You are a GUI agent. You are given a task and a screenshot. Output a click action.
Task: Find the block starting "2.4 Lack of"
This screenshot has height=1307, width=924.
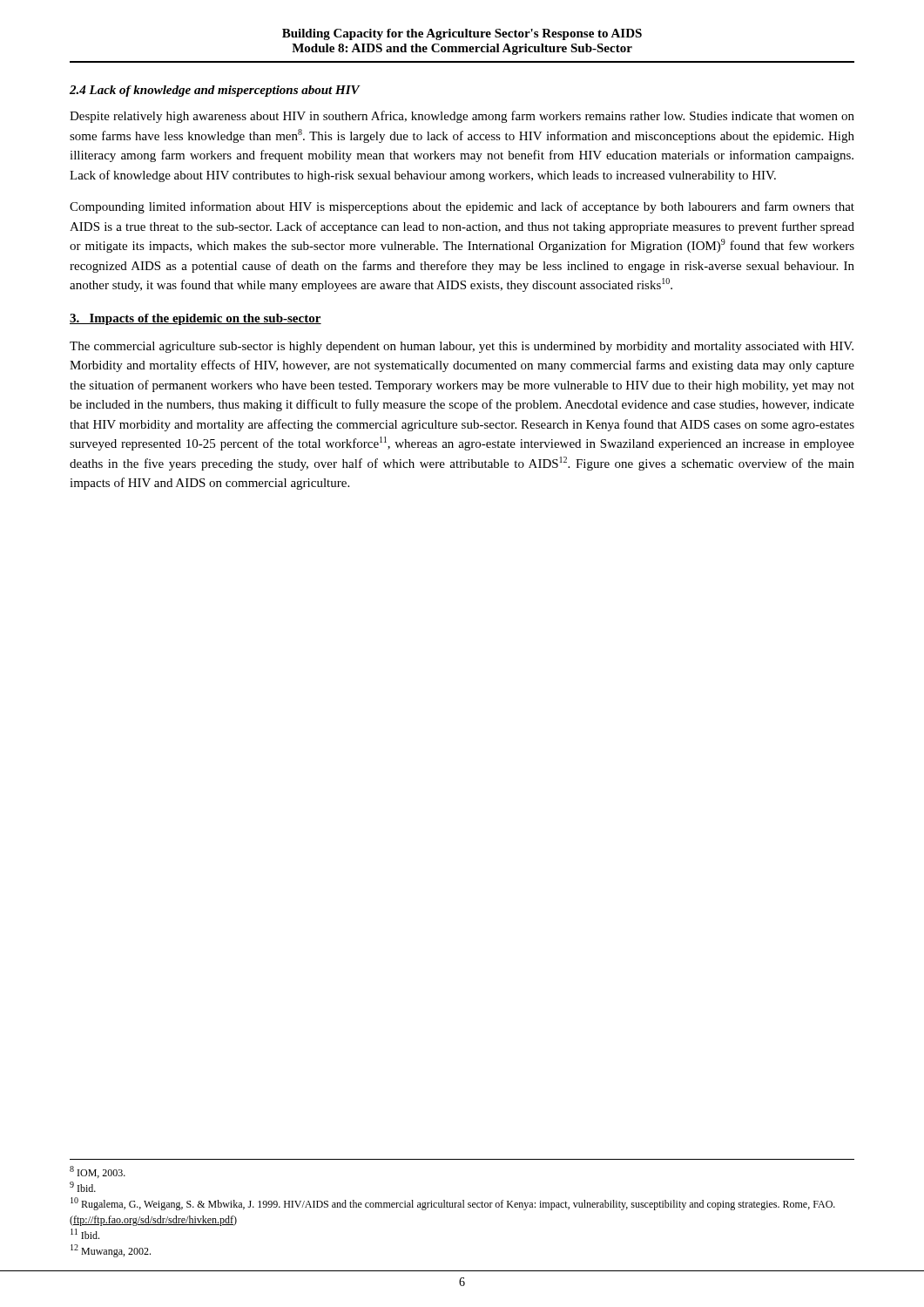coord(214,90)
